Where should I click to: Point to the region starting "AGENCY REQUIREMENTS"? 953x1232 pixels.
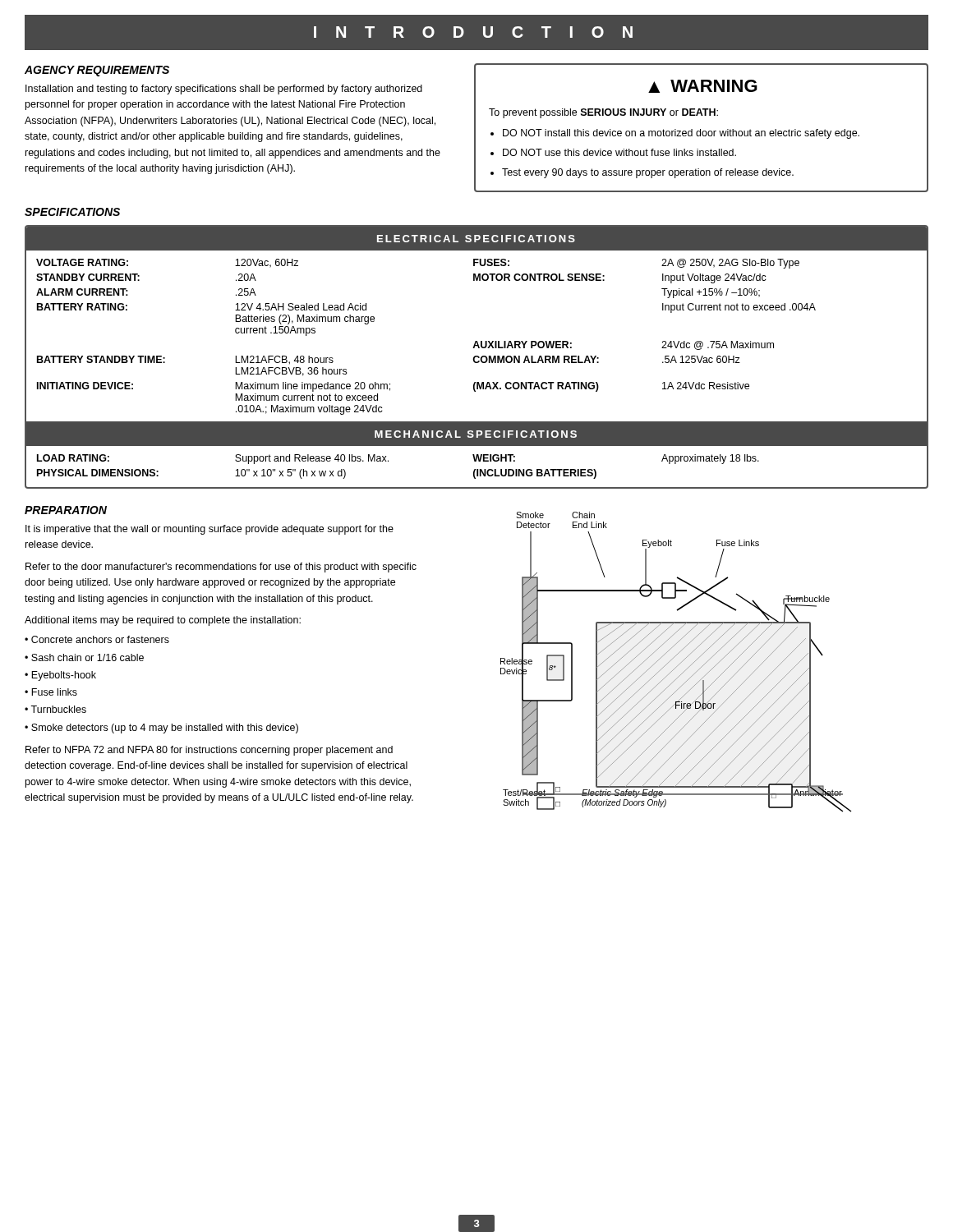(97, 70)
